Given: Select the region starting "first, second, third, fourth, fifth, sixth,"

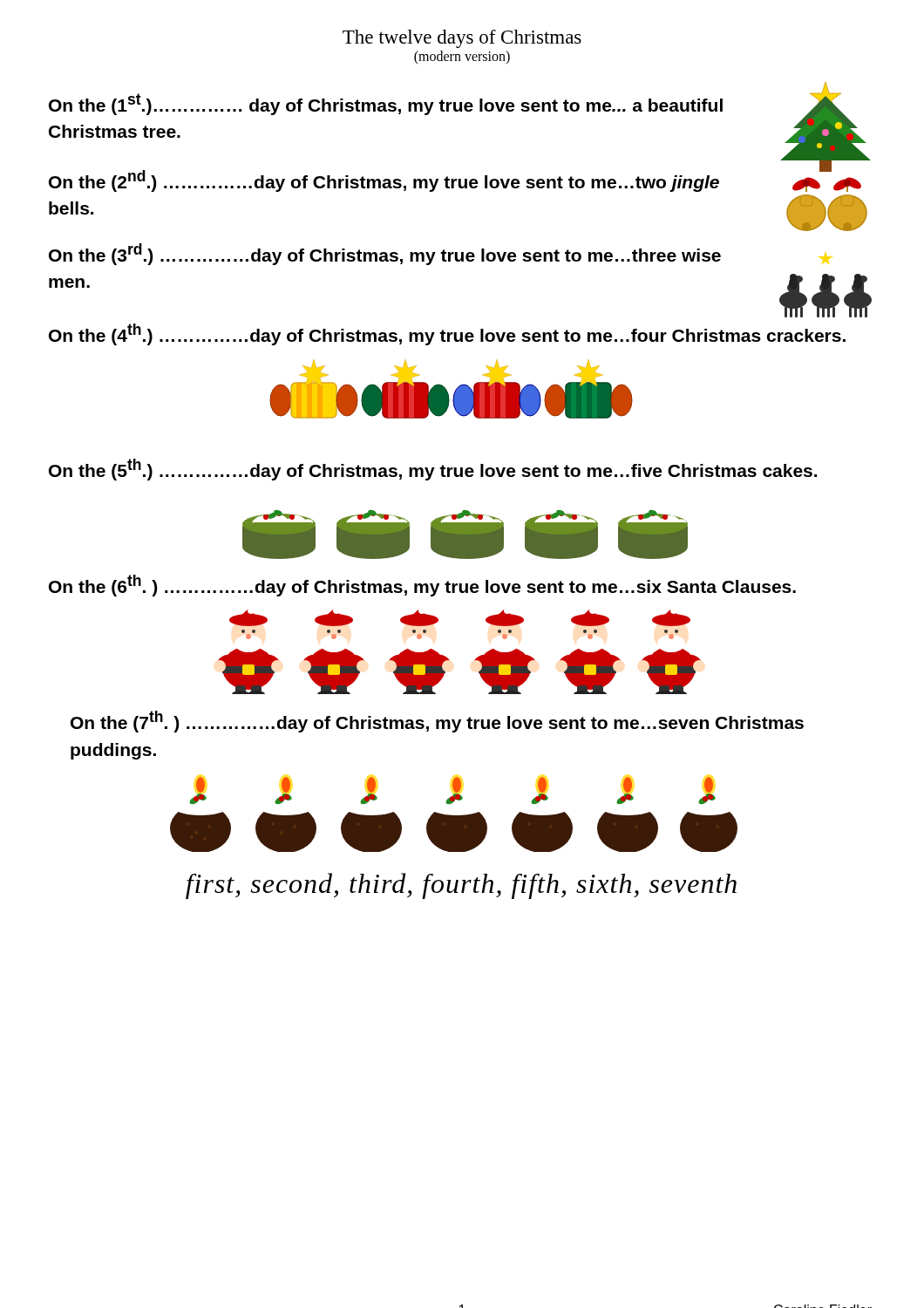Looking at the screenshot, I should 462,884.
